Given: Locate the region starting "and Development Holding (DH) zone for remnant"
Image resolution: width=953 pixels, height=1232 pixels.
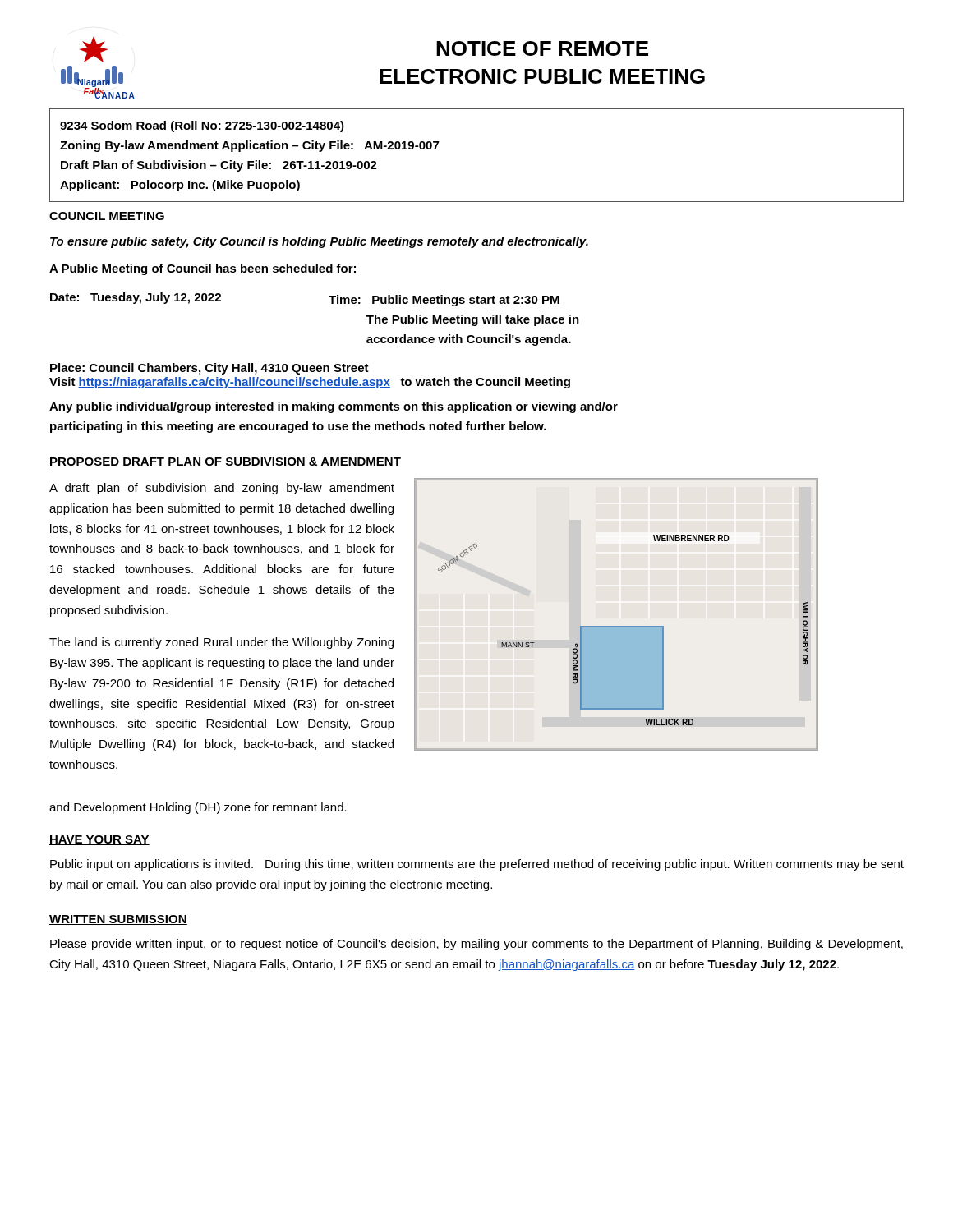Looking at the screenshot, I should [x=198, y=807].
